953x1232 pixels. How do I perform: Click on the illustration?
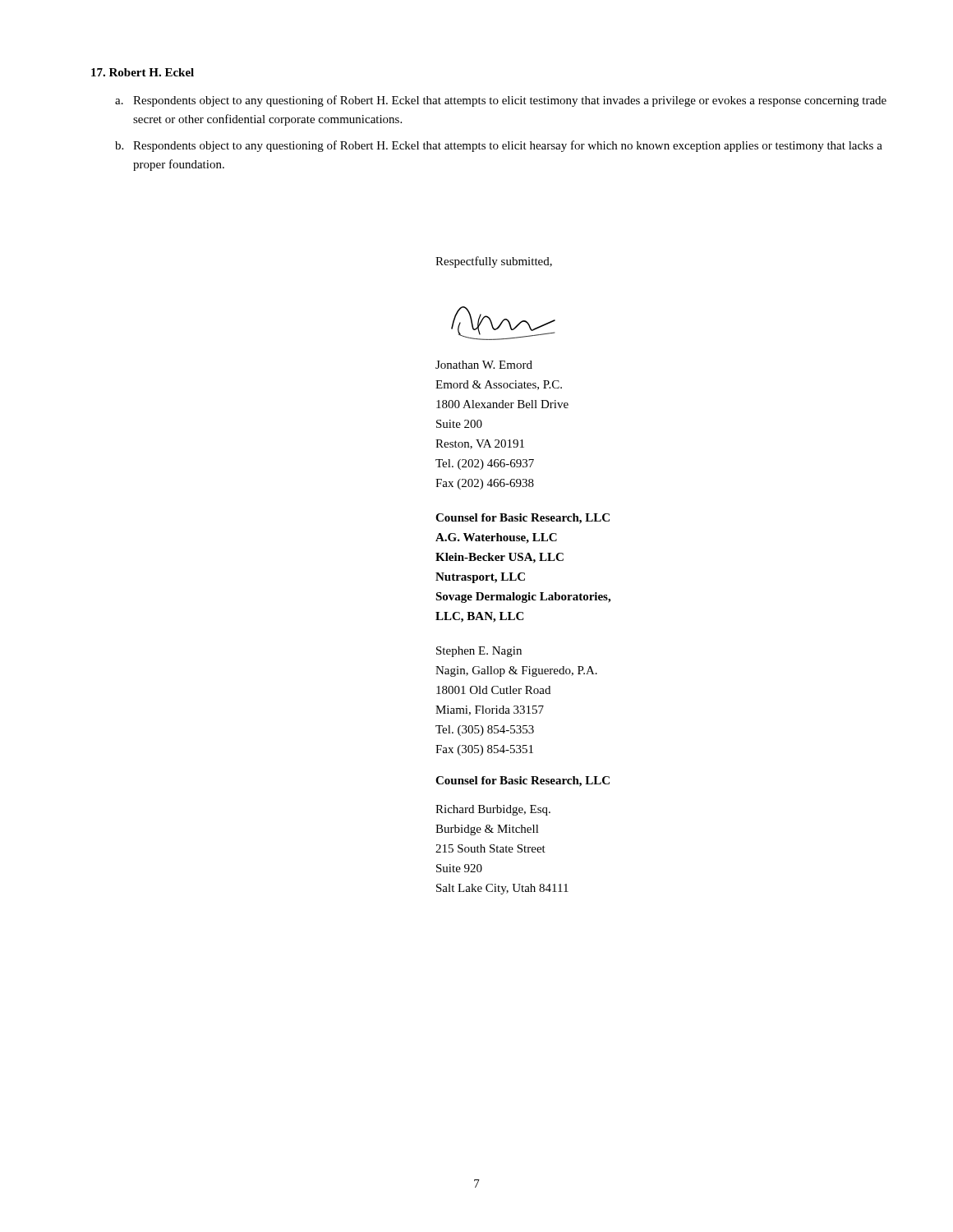[509, 318]
